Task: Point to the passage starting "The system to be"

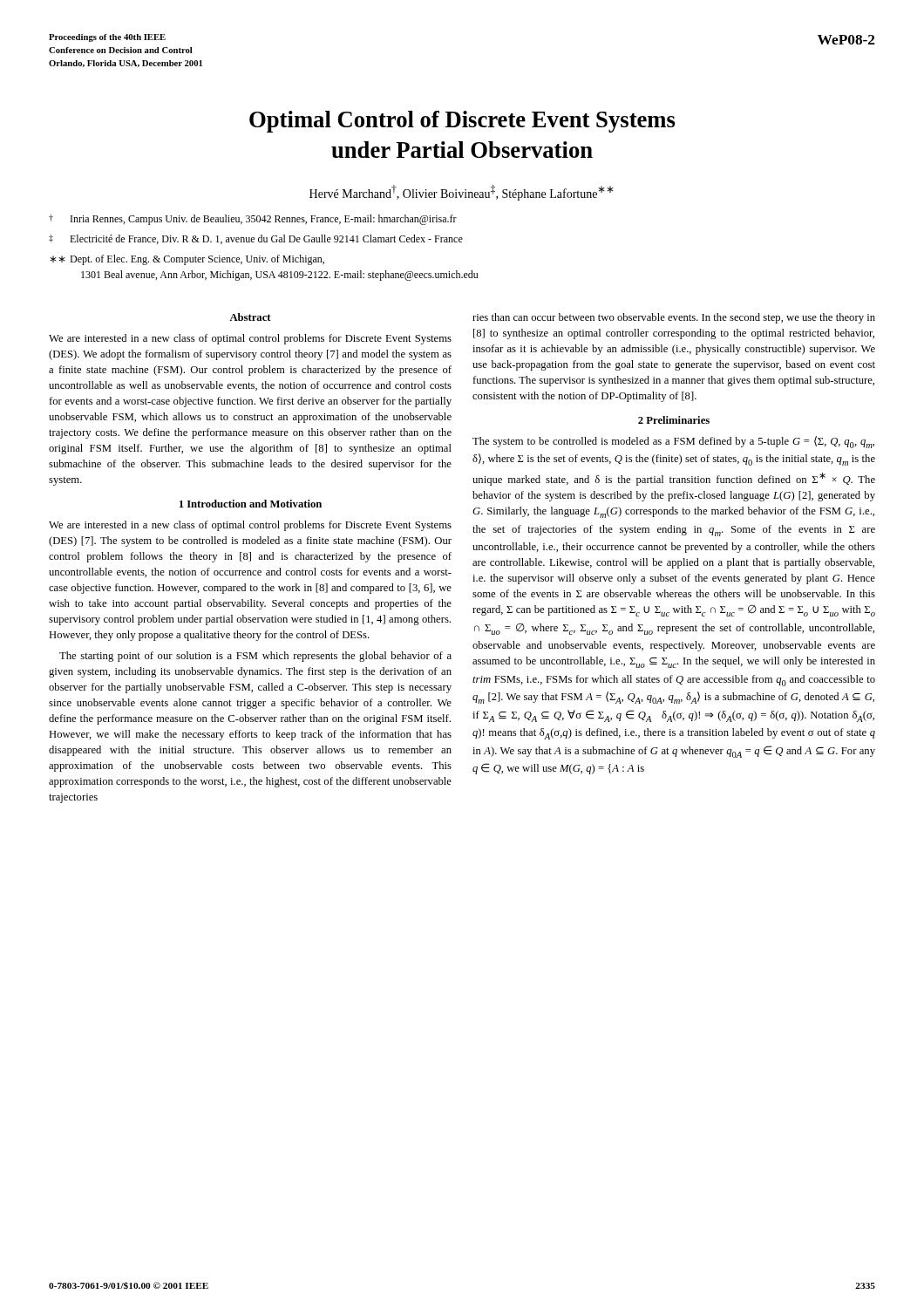Action: (674, 606)
